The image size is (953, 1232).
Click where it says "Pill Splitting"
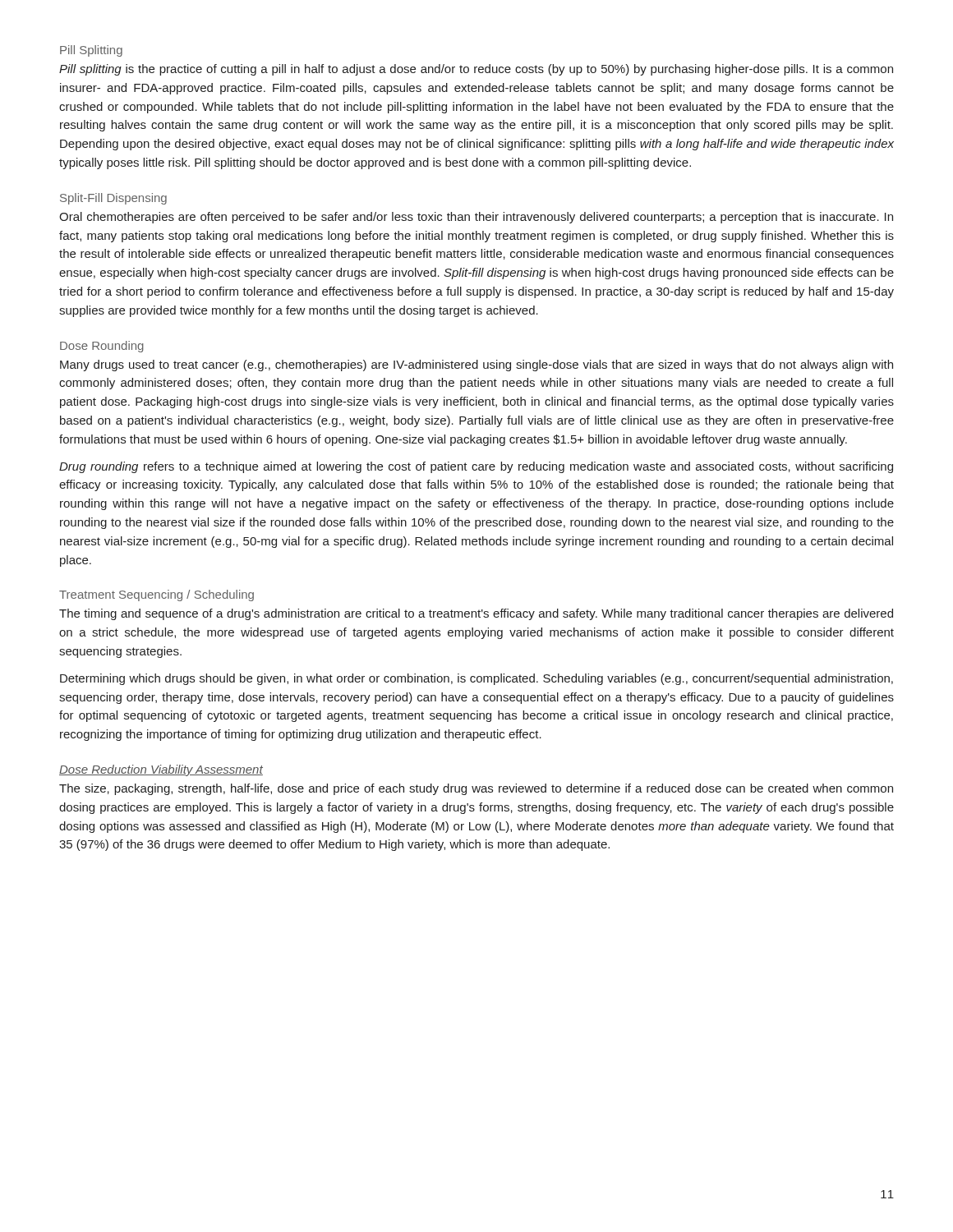(x=91, y=50)
